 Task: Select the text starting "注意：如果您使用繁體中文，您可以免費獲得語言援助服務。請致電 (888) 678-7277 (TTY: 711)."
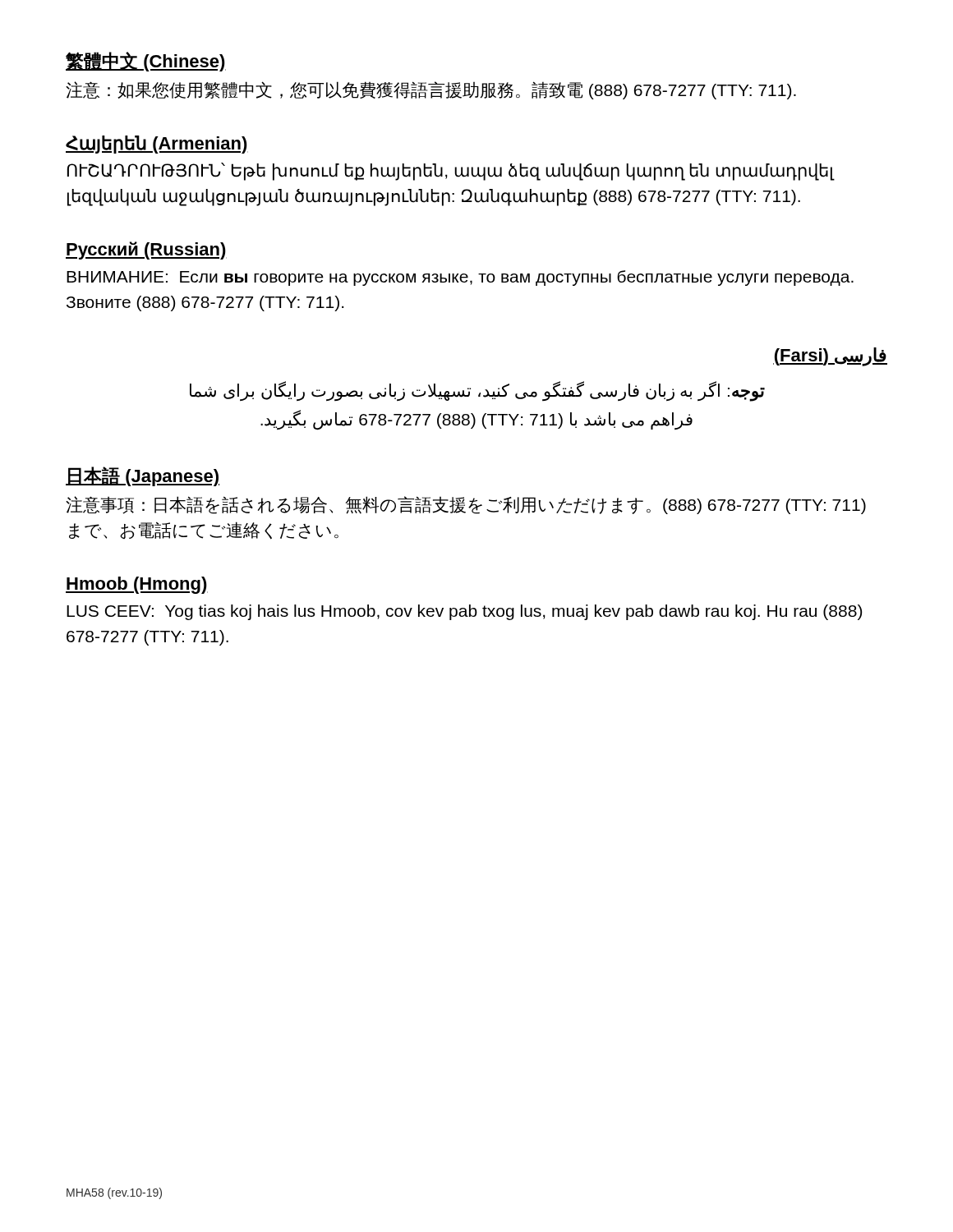[476, 90]
